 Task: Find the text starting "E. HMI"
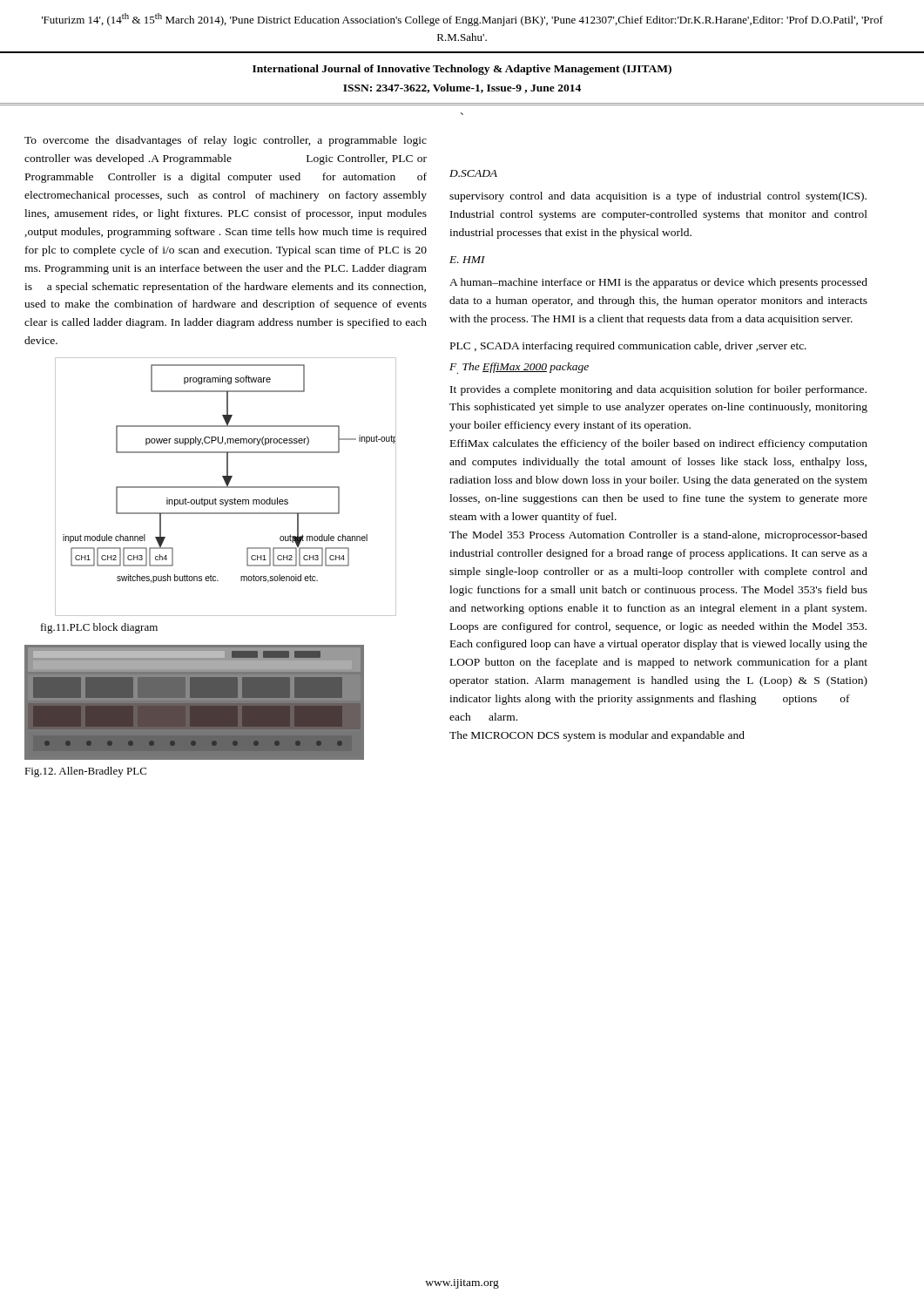click(x=467, y=259)
